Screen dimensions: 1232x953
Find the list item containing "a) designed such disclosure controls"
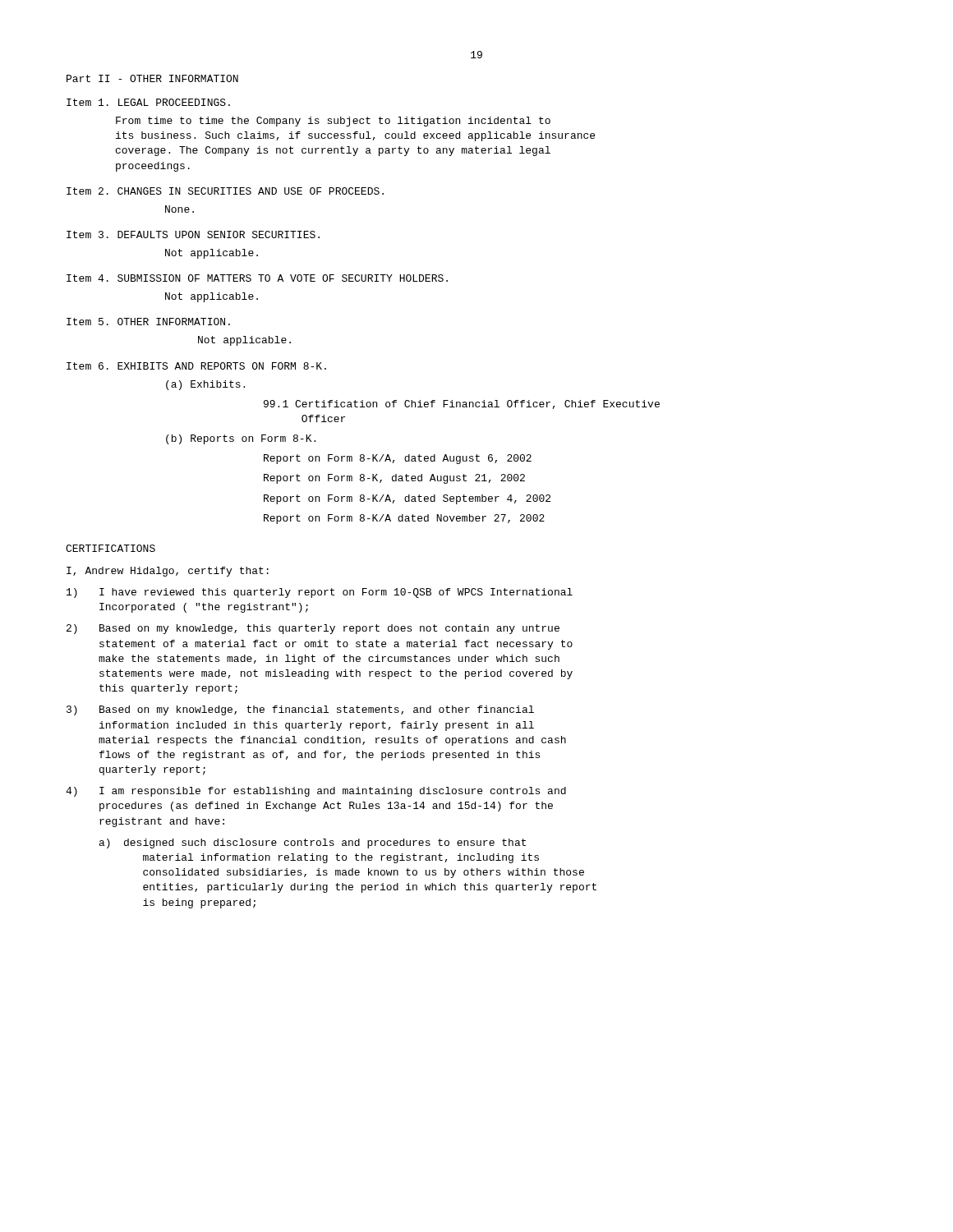[x=493, y=873]
